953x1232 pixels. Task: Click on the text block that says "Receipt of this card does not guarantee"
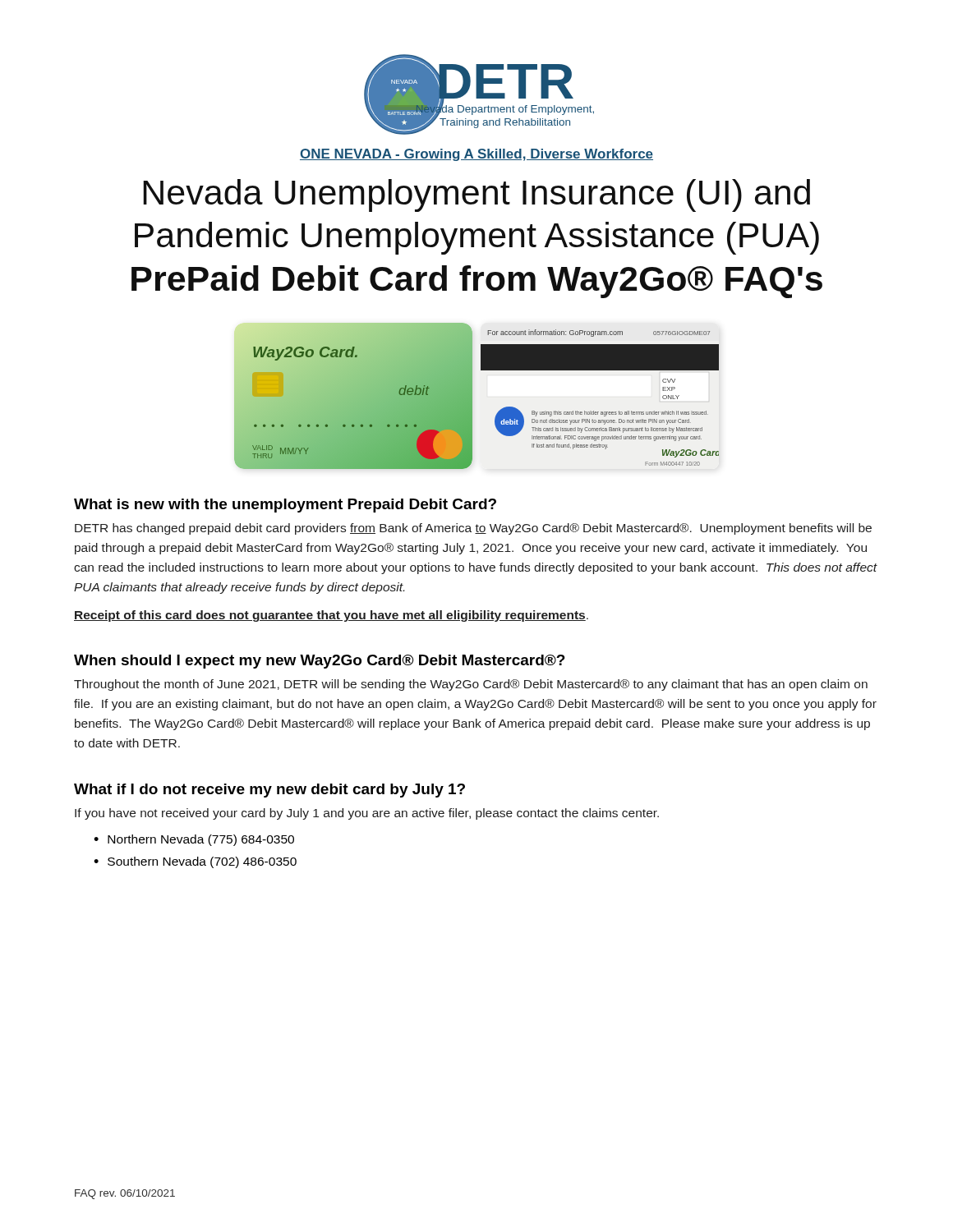(x=332, y=615)
